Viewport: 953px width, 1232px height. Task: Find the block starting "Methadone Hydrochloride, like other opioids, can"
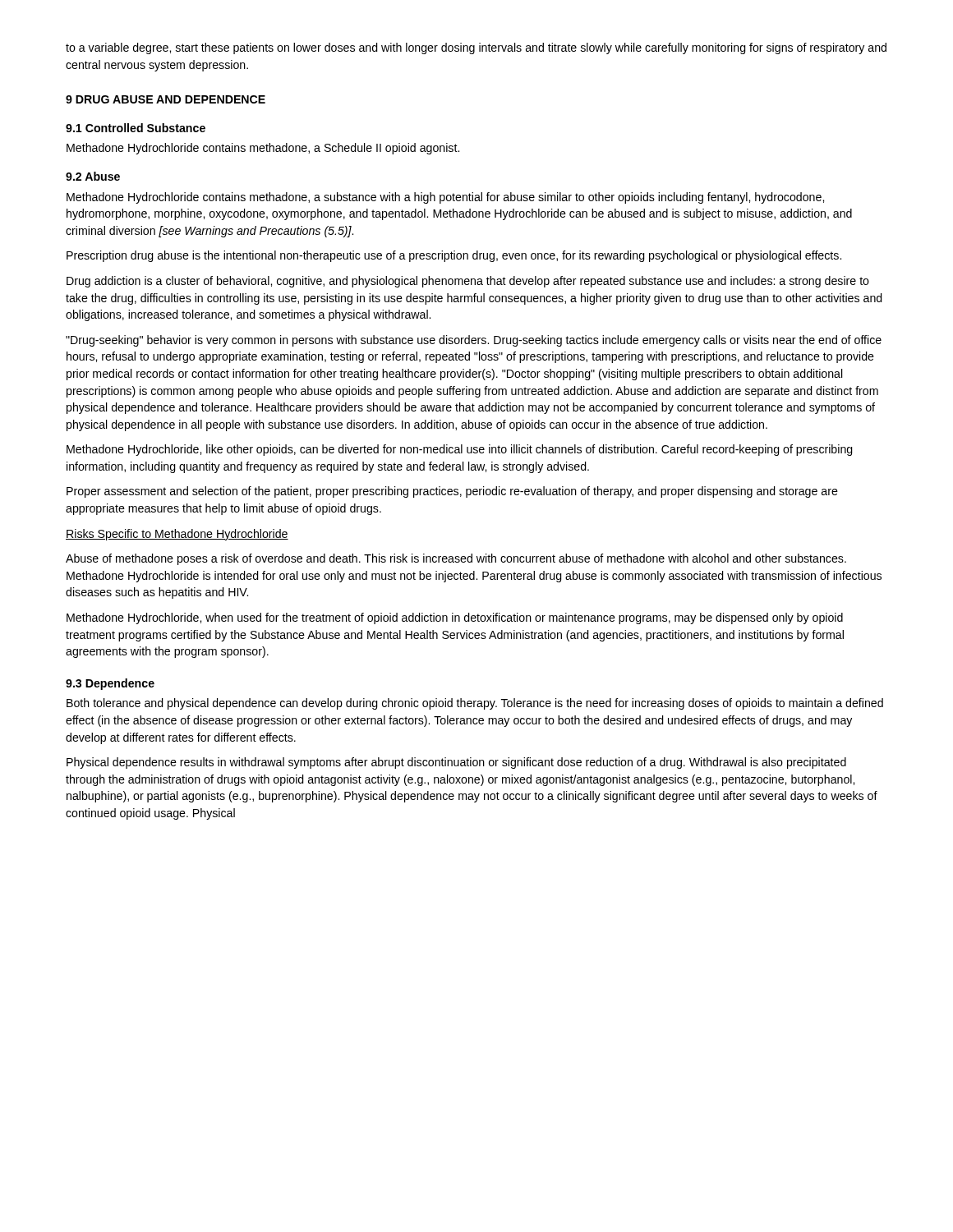coord(476,458)
